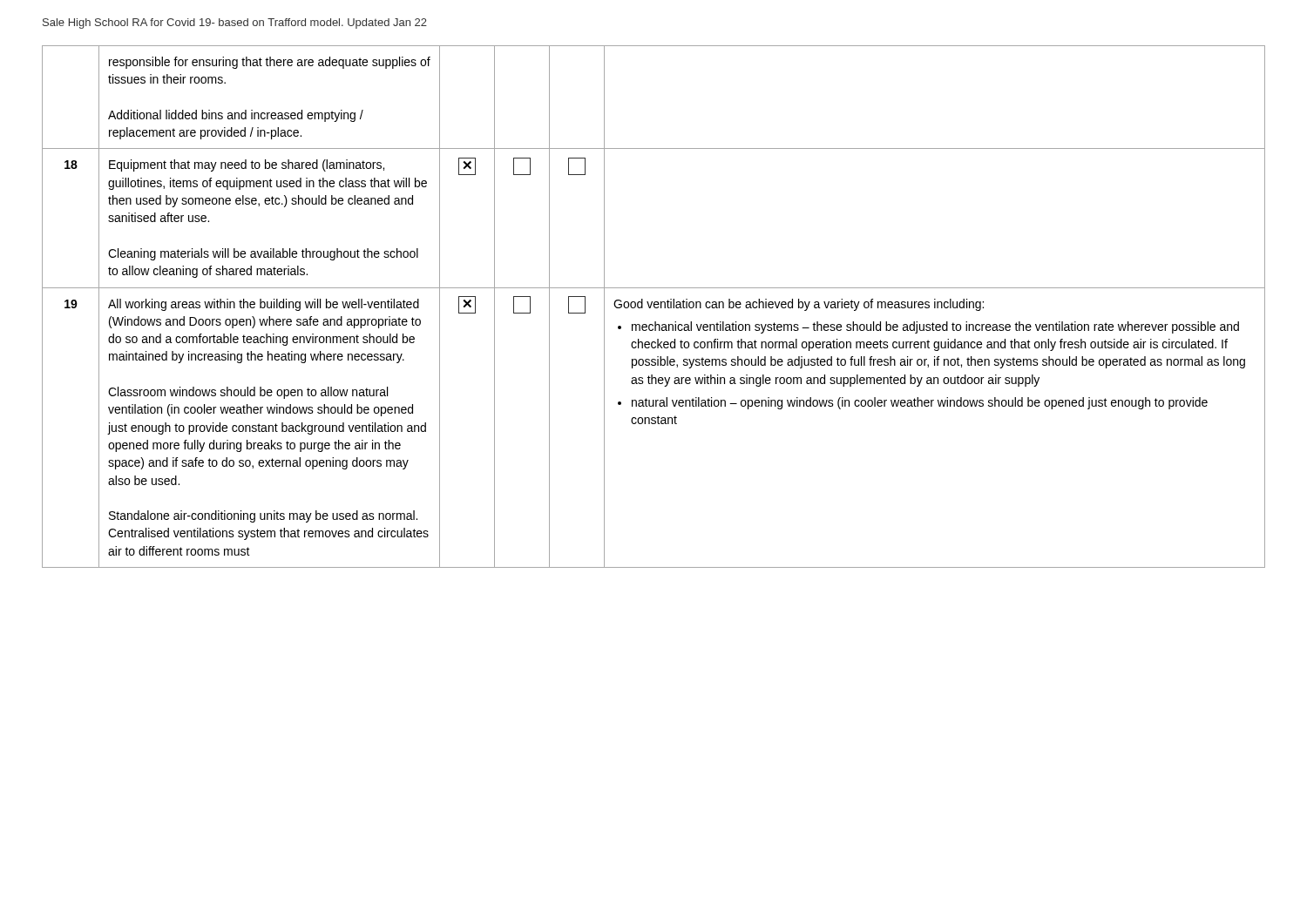The width and height of the screenshot is (1307, 924).
Task: Select the table that reads "responsible for ensuring"
Action: [x=654, y=307]
